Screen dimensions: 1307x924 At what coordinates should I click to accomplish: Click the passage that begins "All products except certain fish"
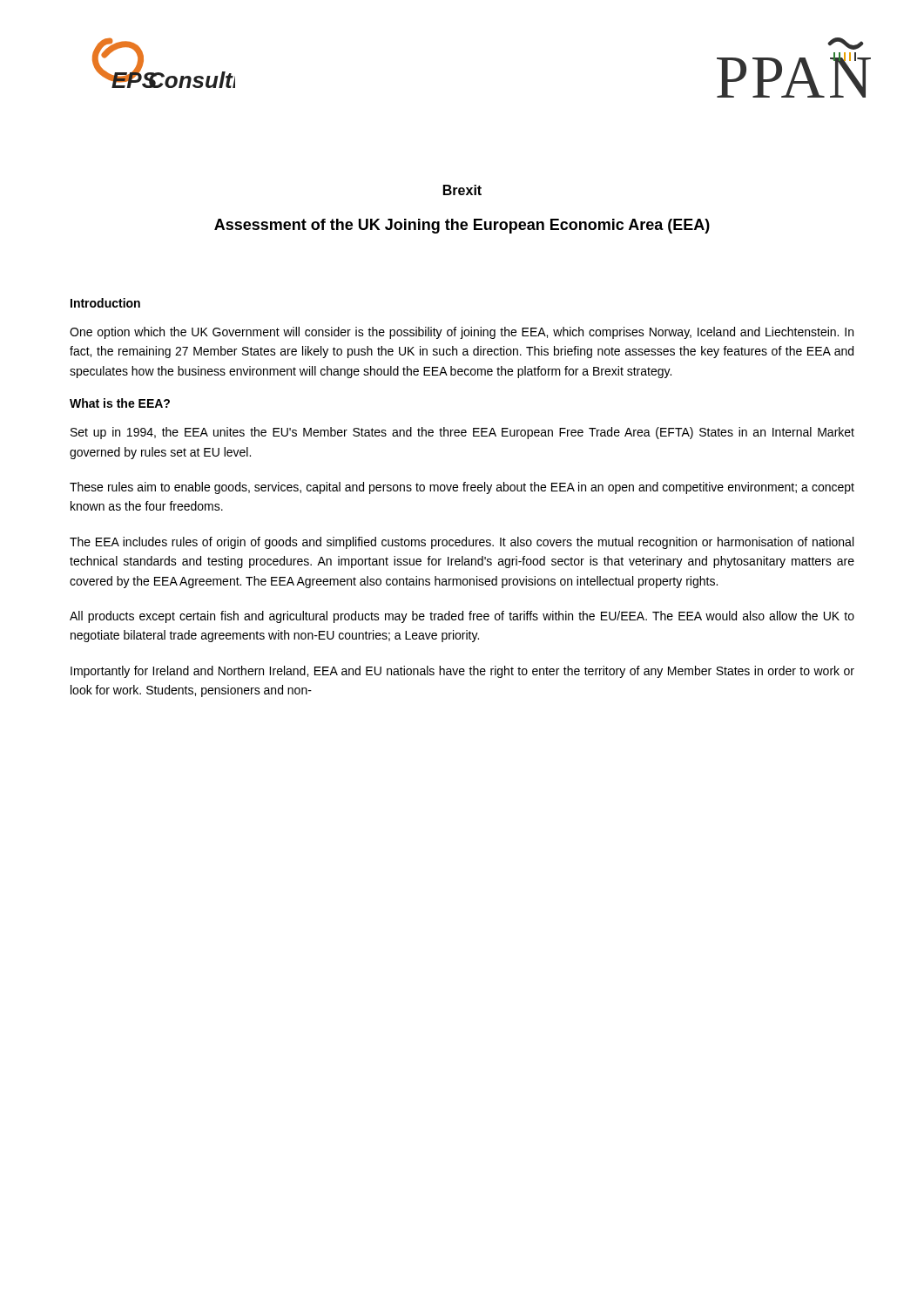click(462, 626)
